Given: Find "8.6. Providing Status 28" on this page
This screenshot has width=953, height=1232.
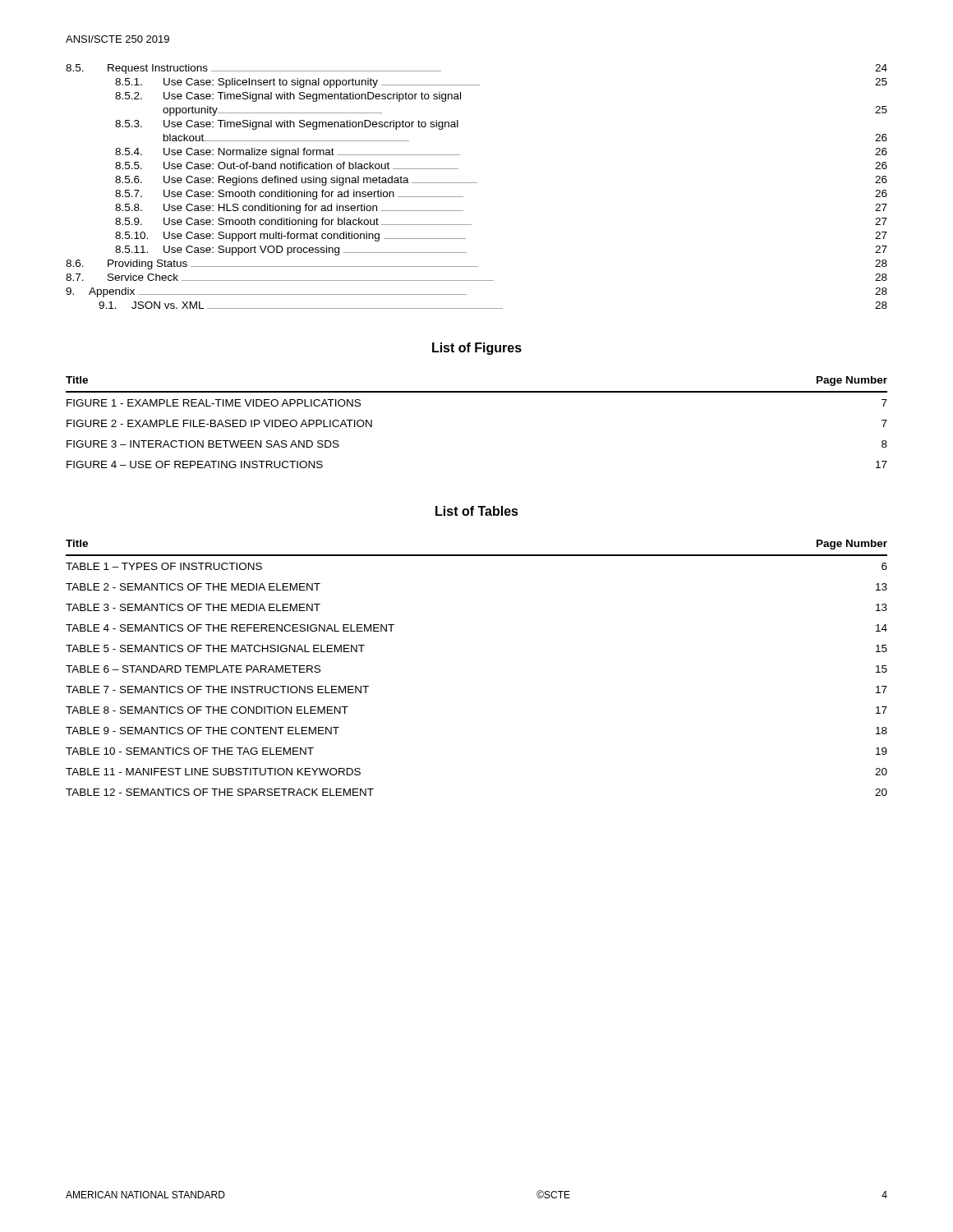Looking at the screenshot, I should pos(476,263).
